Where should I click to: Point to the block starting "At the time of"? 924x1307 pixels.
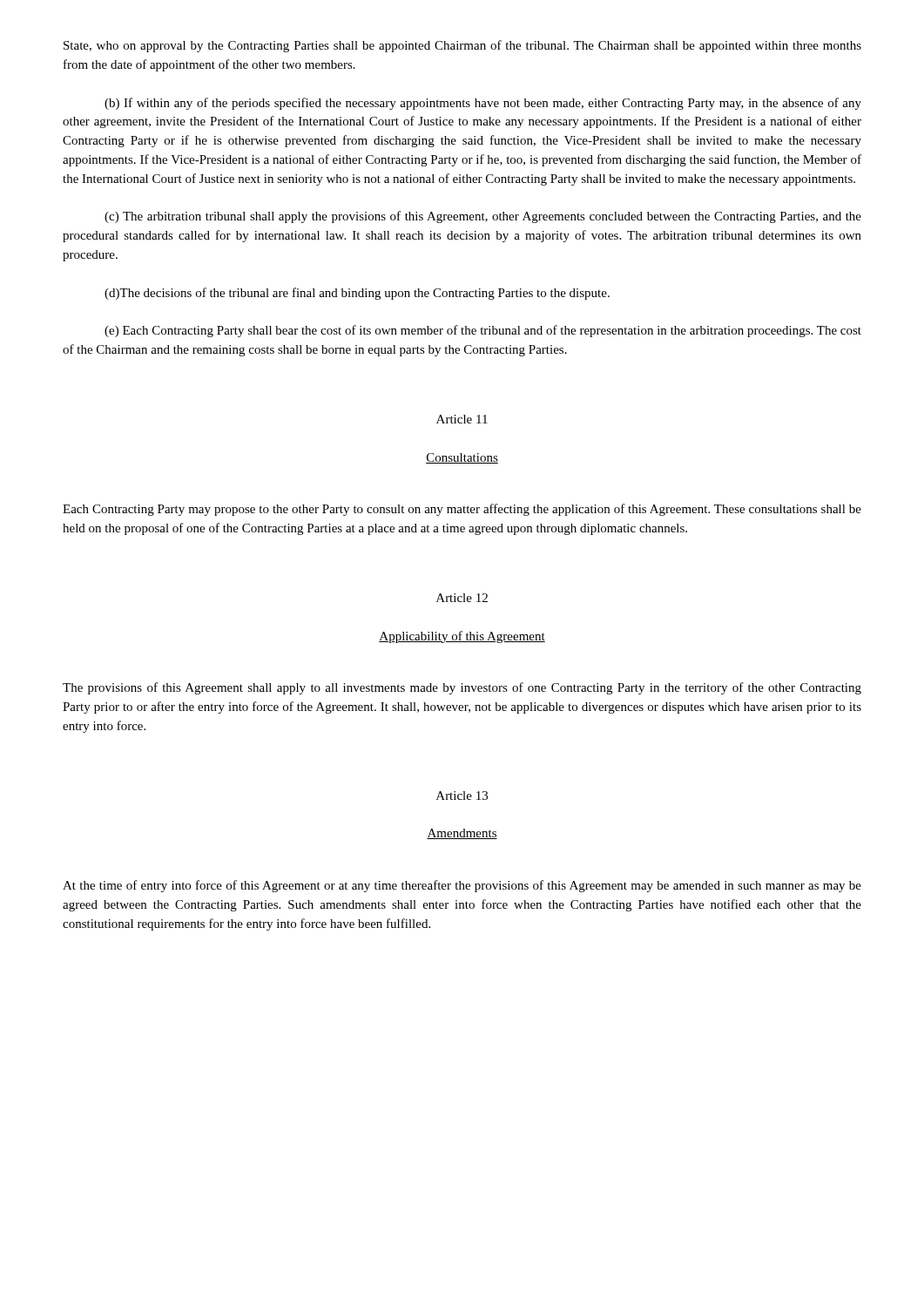pyautogui.click(x=462, y=905)
